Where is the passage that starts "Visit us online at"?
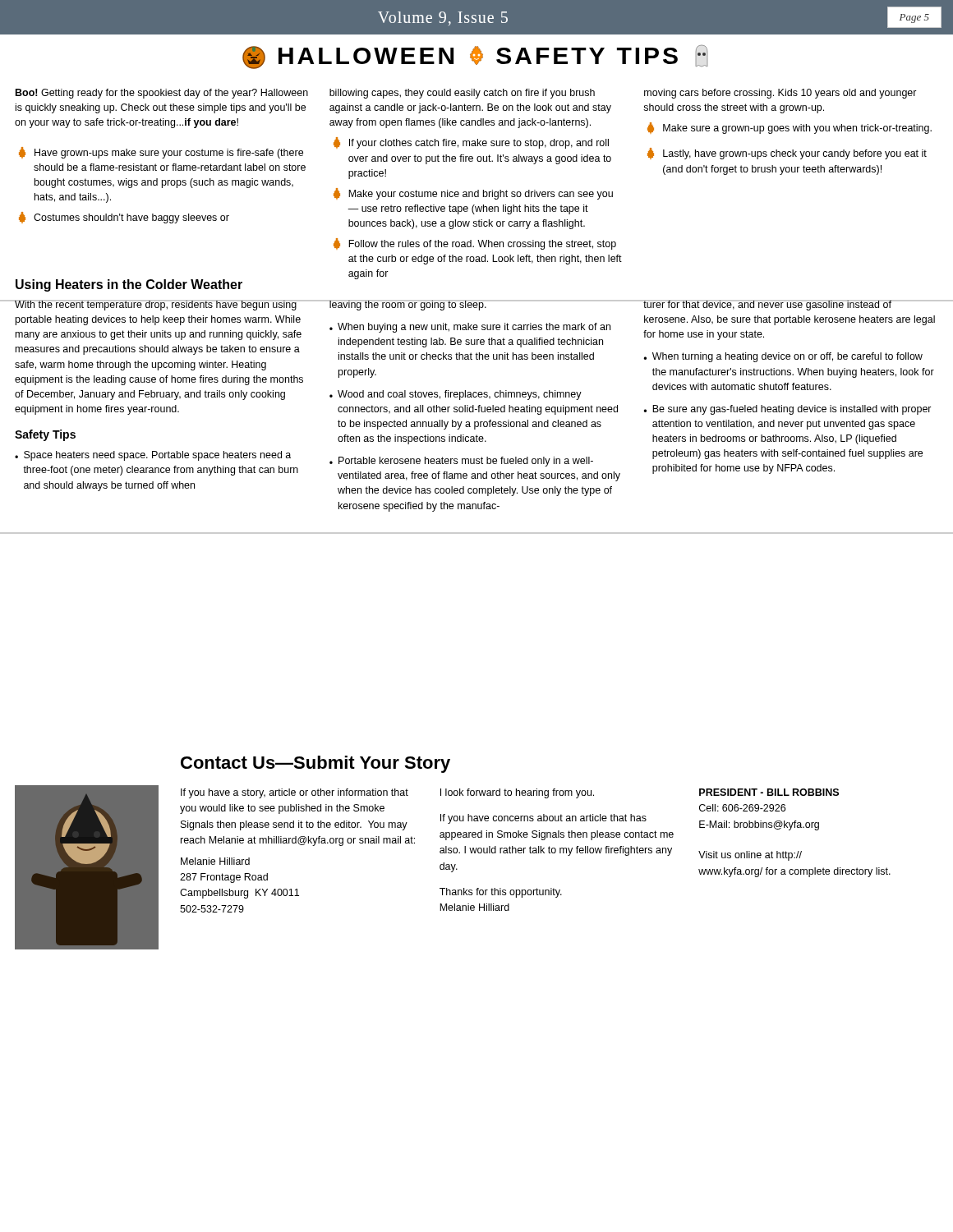 click(x=795, y=863)
